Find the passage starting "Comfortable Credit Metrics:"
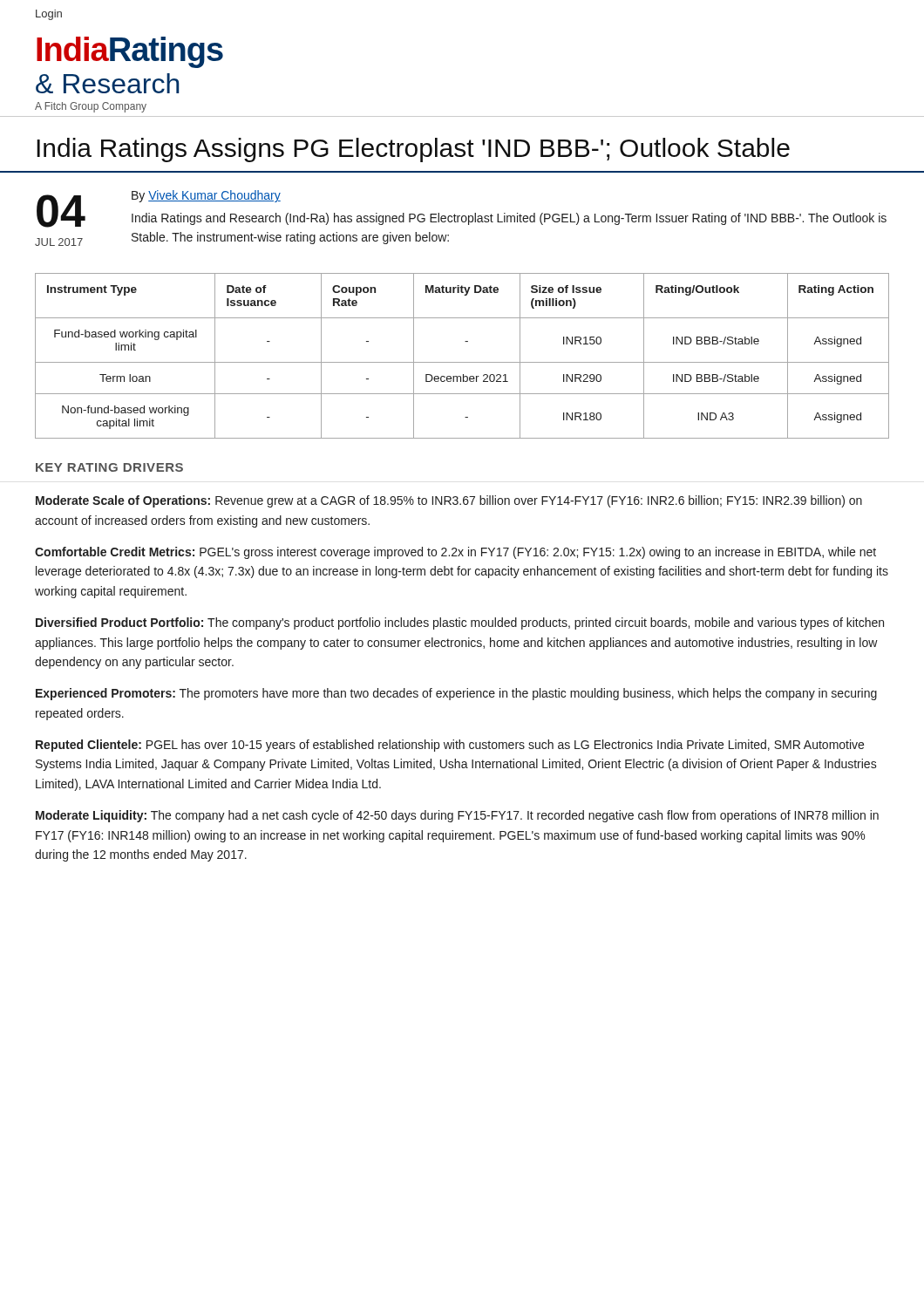Screen dimensions: 1308x924 (x=462, y=571)
